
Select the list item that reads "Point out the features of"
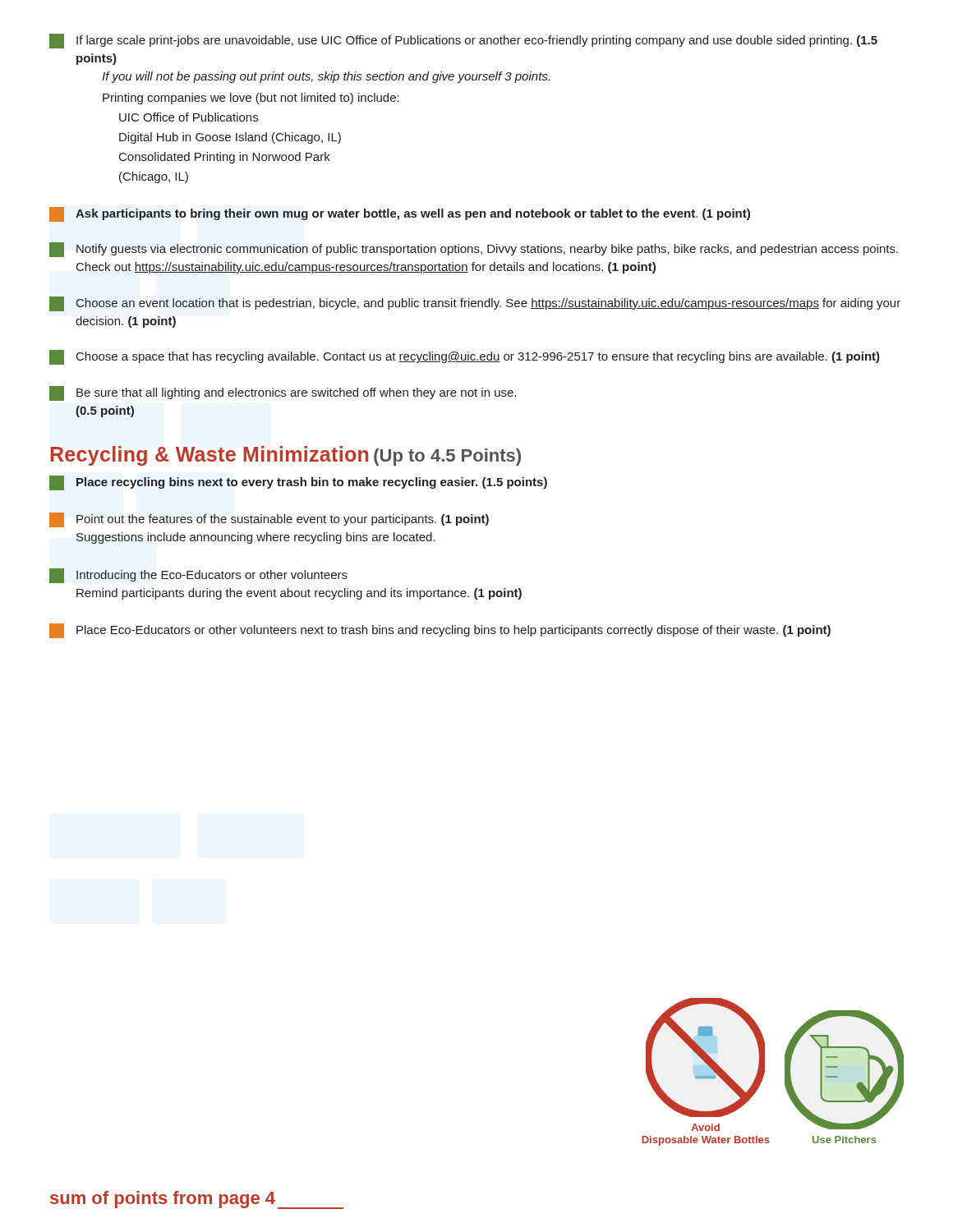[x=476, y=528]
